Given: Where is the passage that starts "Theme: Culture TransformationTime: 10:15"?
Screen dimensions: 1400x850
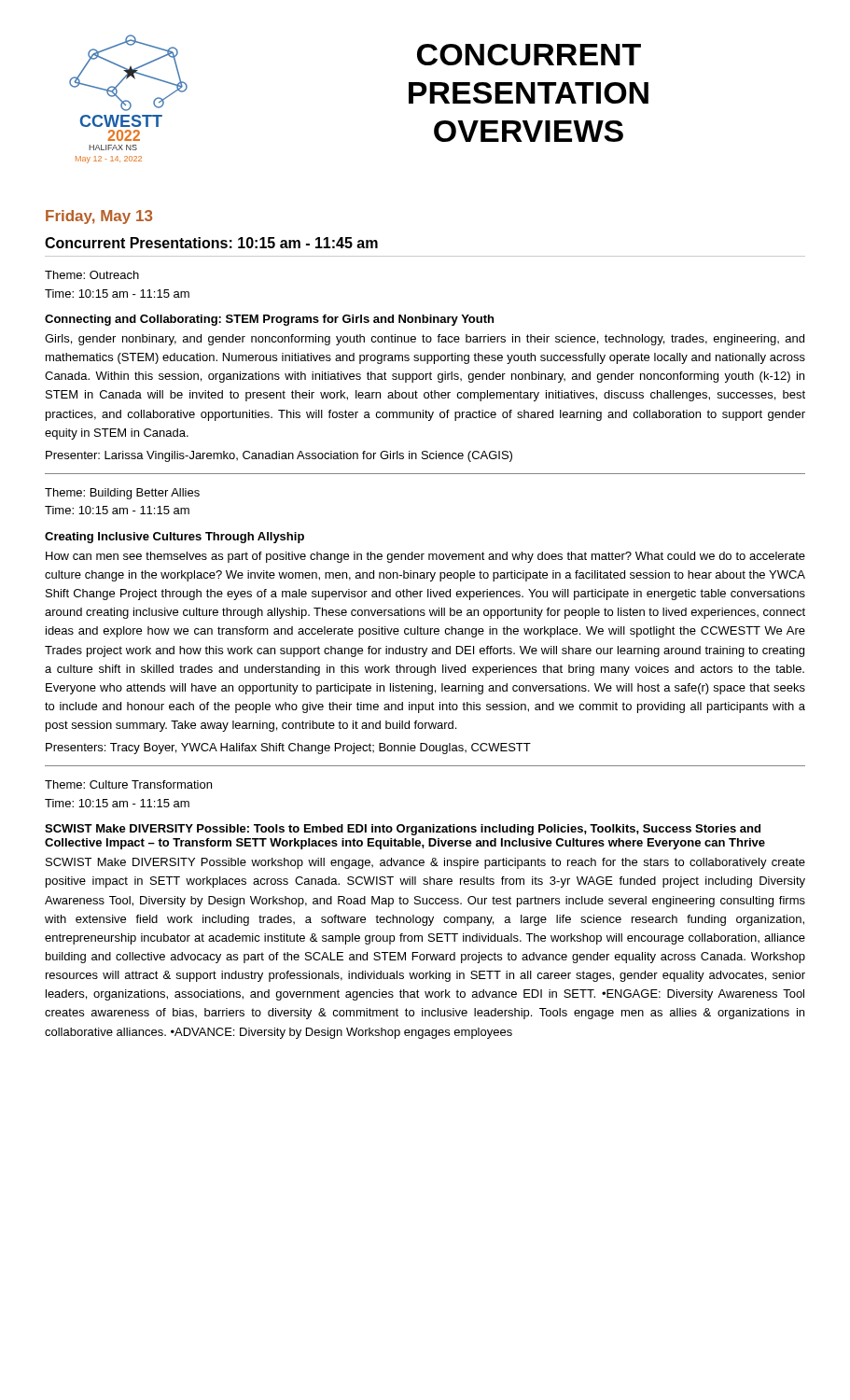Looking at the screenshot, I should click(x=129, y=794).
